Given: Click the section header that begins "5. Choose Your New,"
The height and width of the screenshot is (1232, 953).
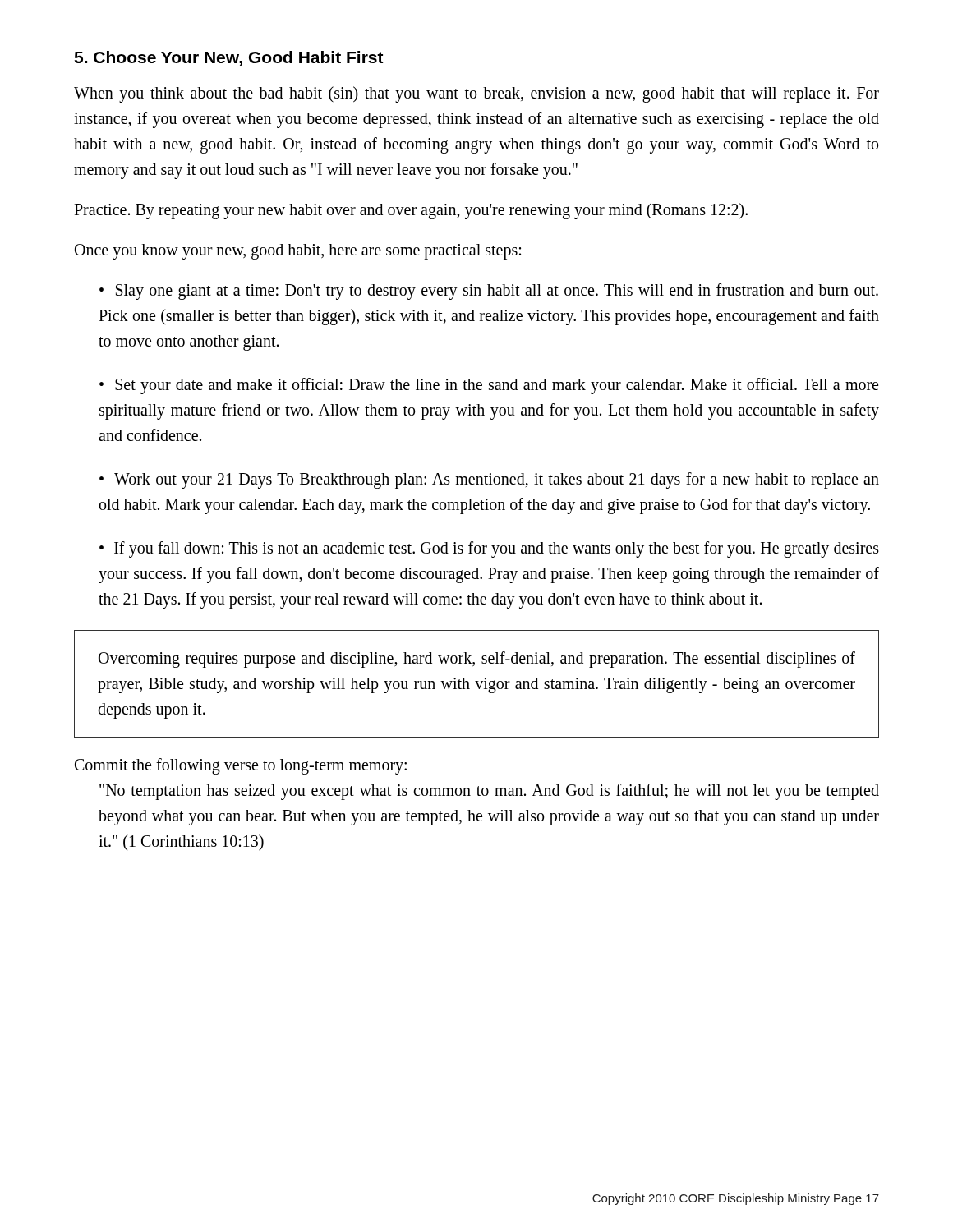Looking at the screenshot, I should tap(229, 57).
